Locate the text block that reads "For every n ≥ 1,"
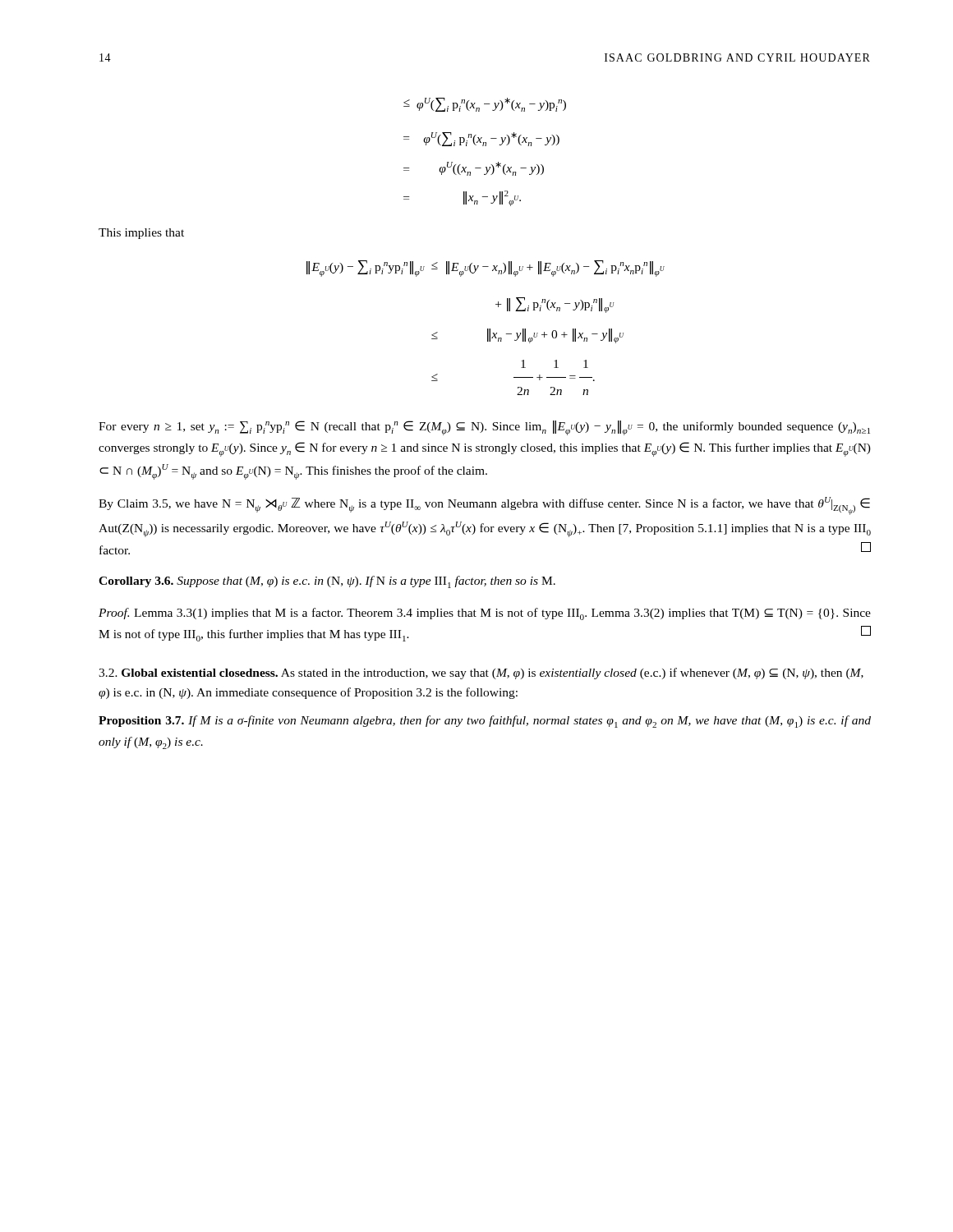Screen dimensions: 1232x953 (485, 448)
